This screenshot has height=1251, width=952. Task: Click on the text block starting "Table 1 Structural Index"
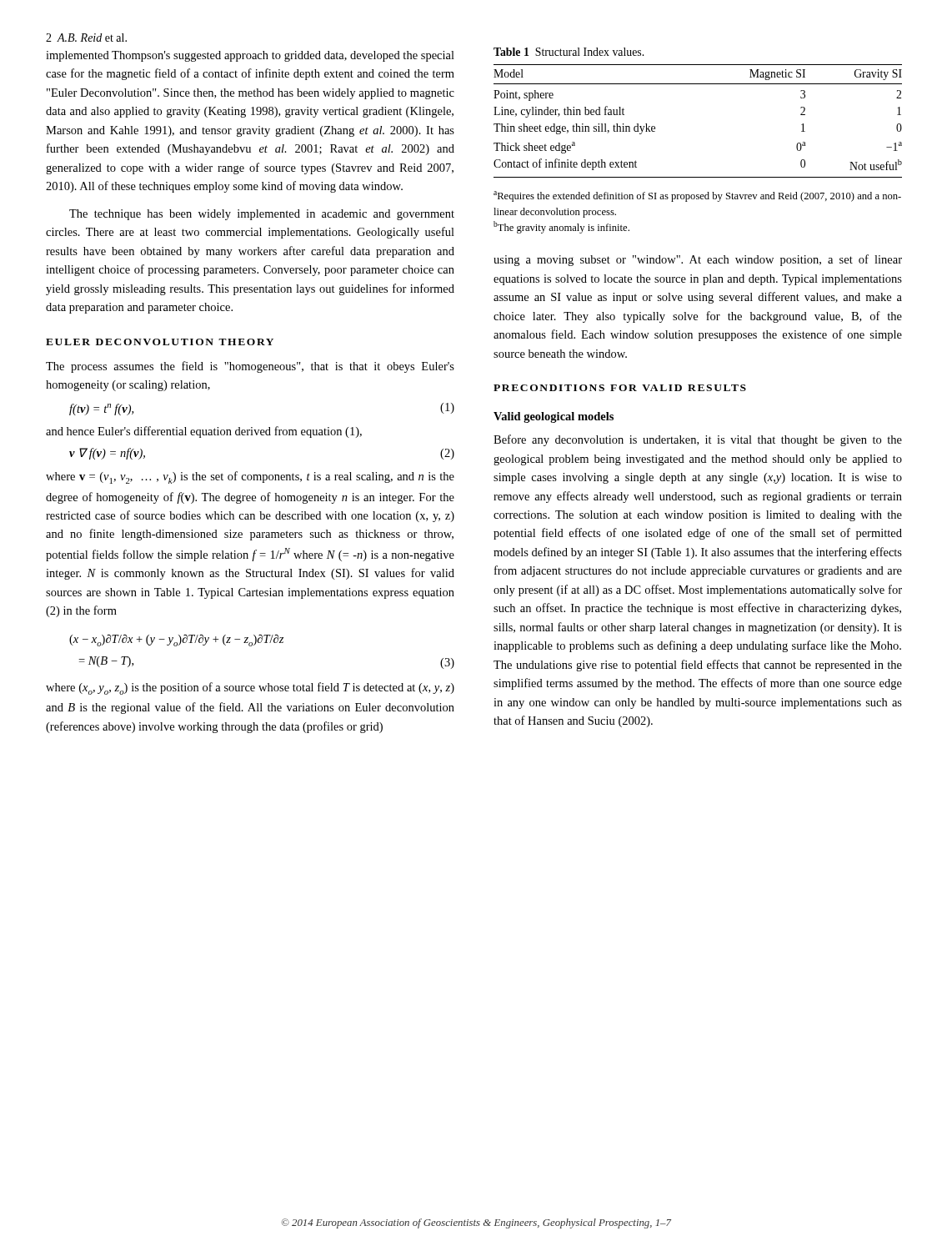click(569, 52)
